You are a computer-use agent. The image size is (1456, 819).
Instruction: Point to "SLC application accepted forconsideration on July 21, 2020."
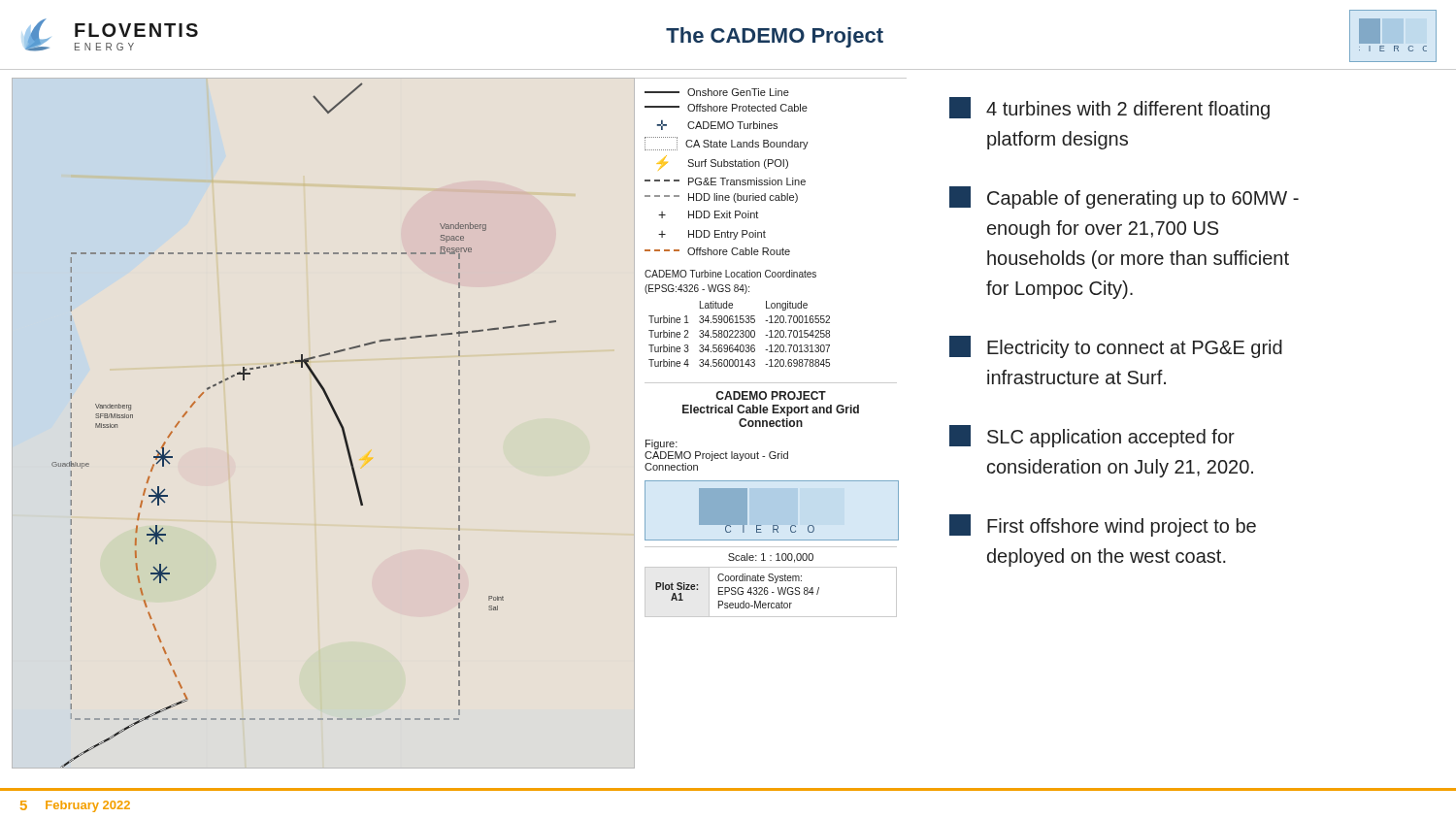(1102, 452)
